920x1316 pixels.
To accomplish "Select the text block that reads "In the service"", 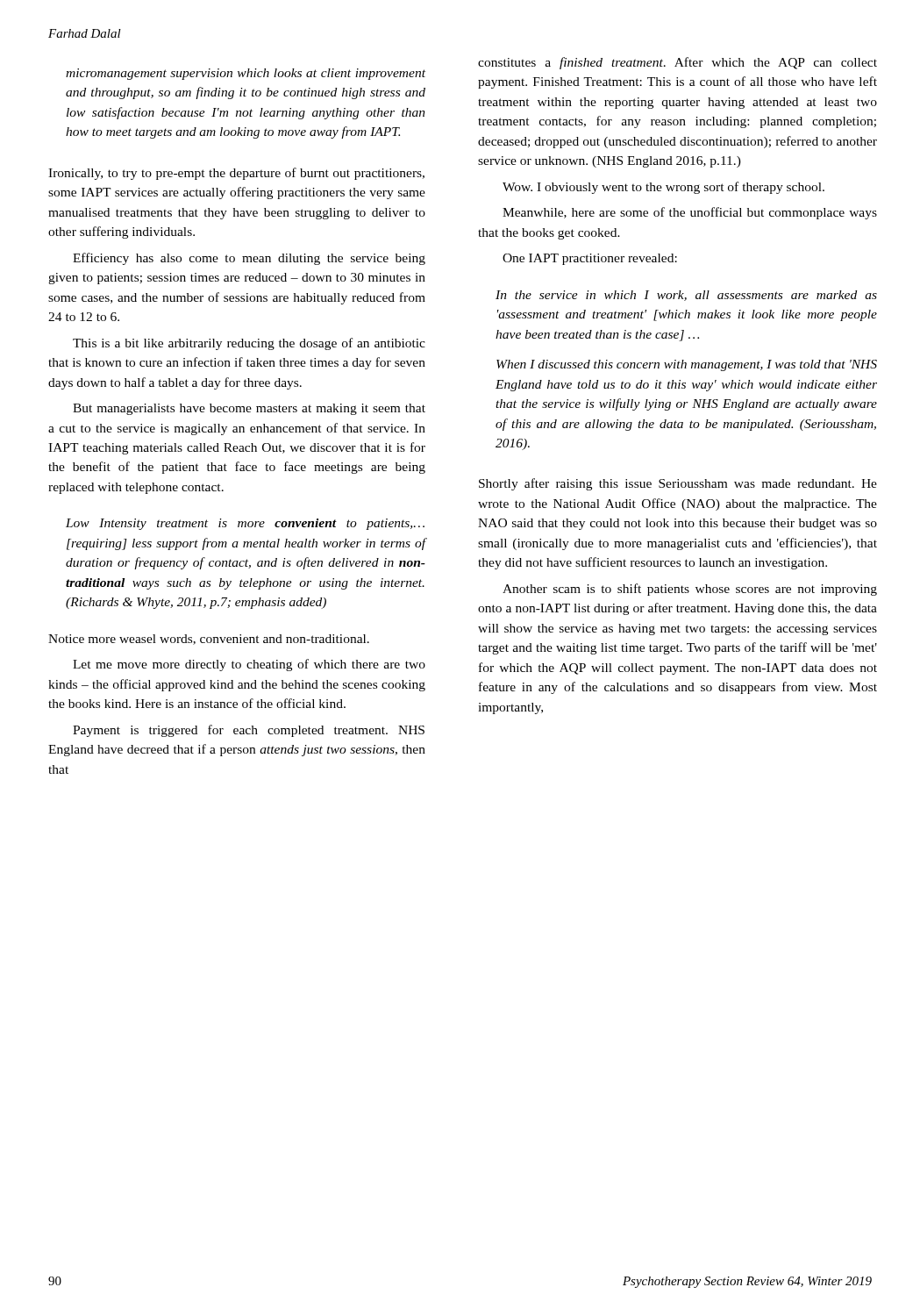I will [686, 369].
